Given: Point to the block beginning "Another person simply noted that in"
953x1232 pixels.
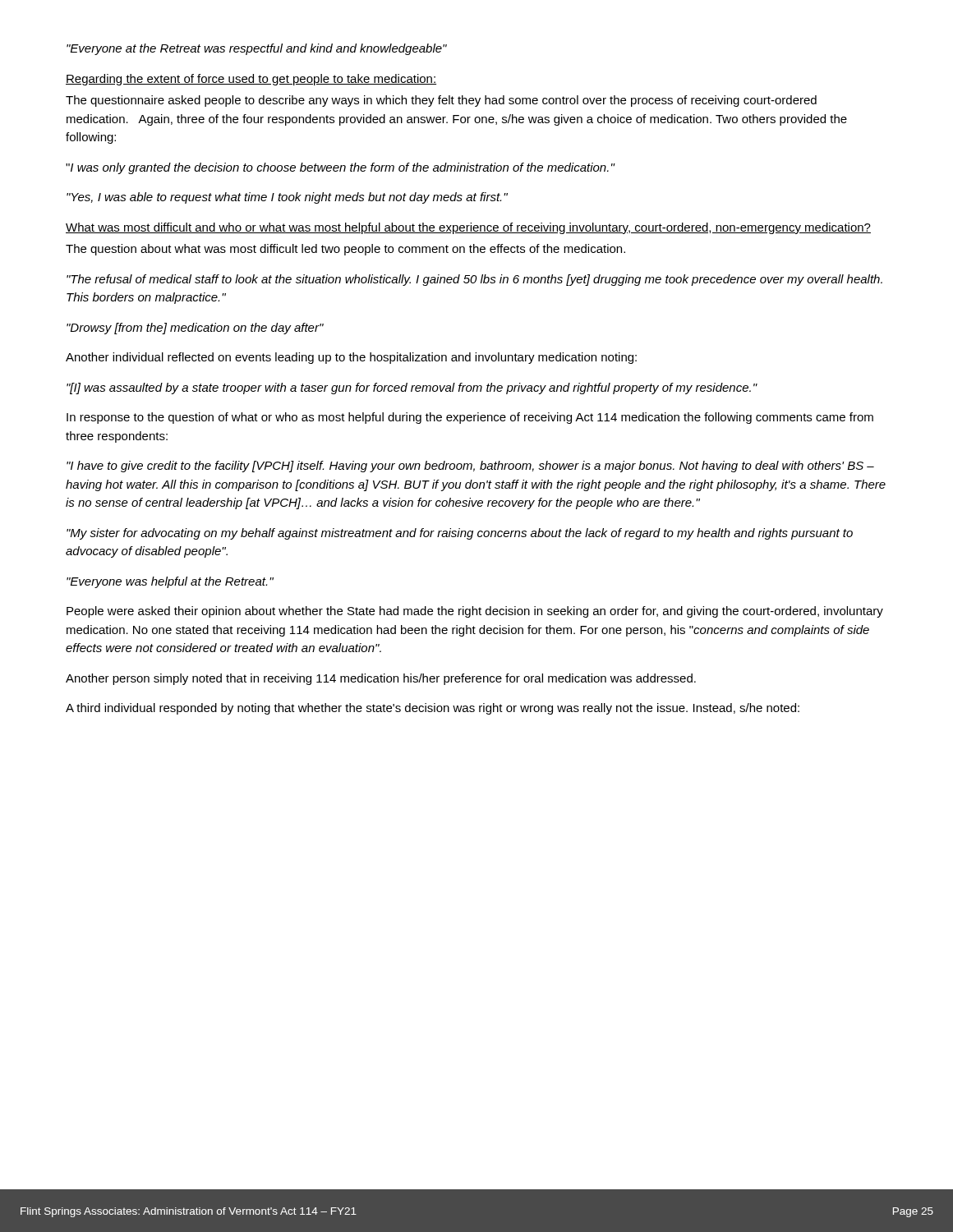Looking at the screenshot, I should pos(381,678).
